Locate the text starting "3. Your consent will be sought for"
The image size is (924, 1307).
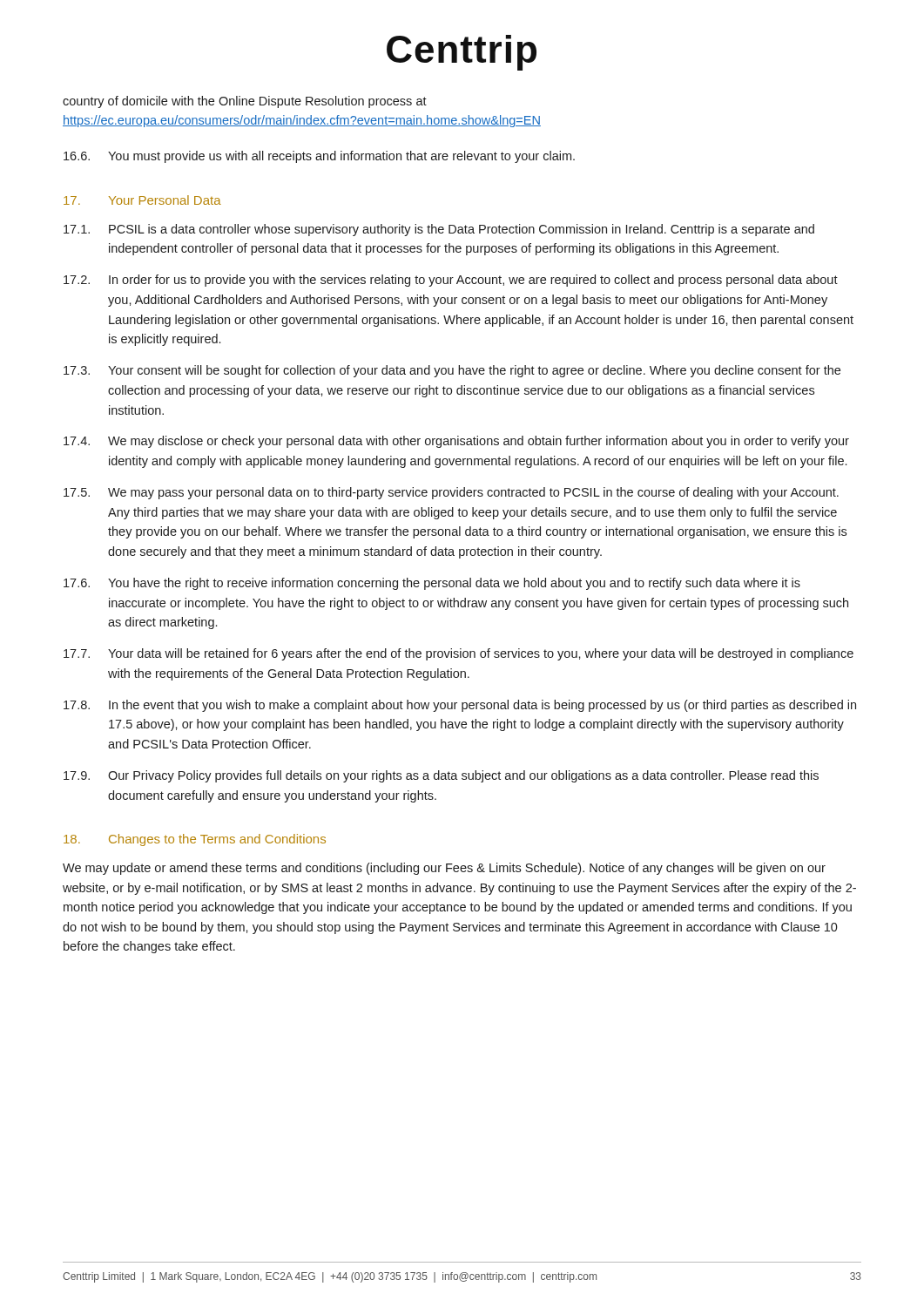pos(462,391)
